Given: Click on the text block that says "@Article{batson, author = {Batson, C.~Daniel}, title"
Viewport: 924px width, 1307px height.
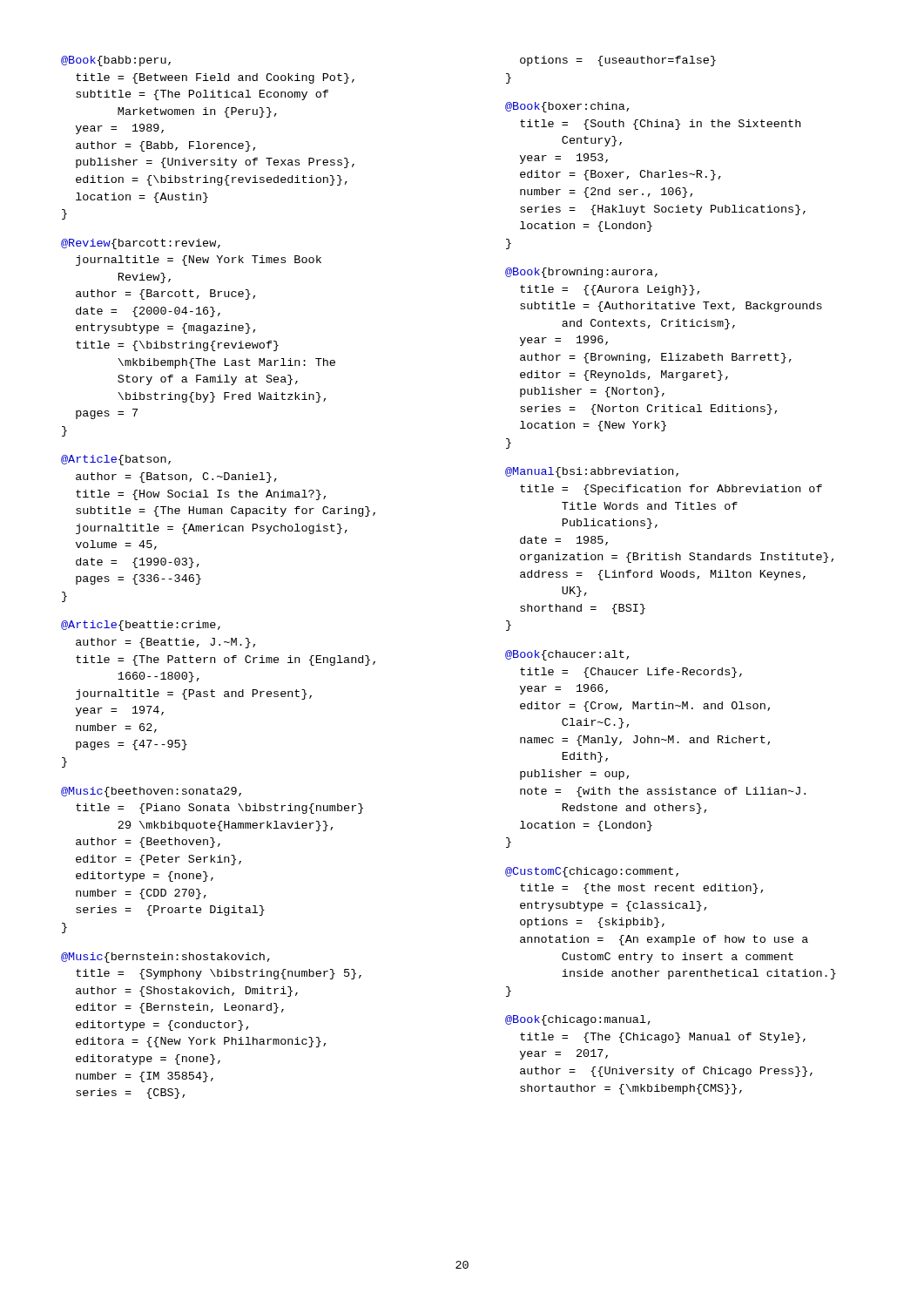Looking at the screenshot, I should (220, 528).
